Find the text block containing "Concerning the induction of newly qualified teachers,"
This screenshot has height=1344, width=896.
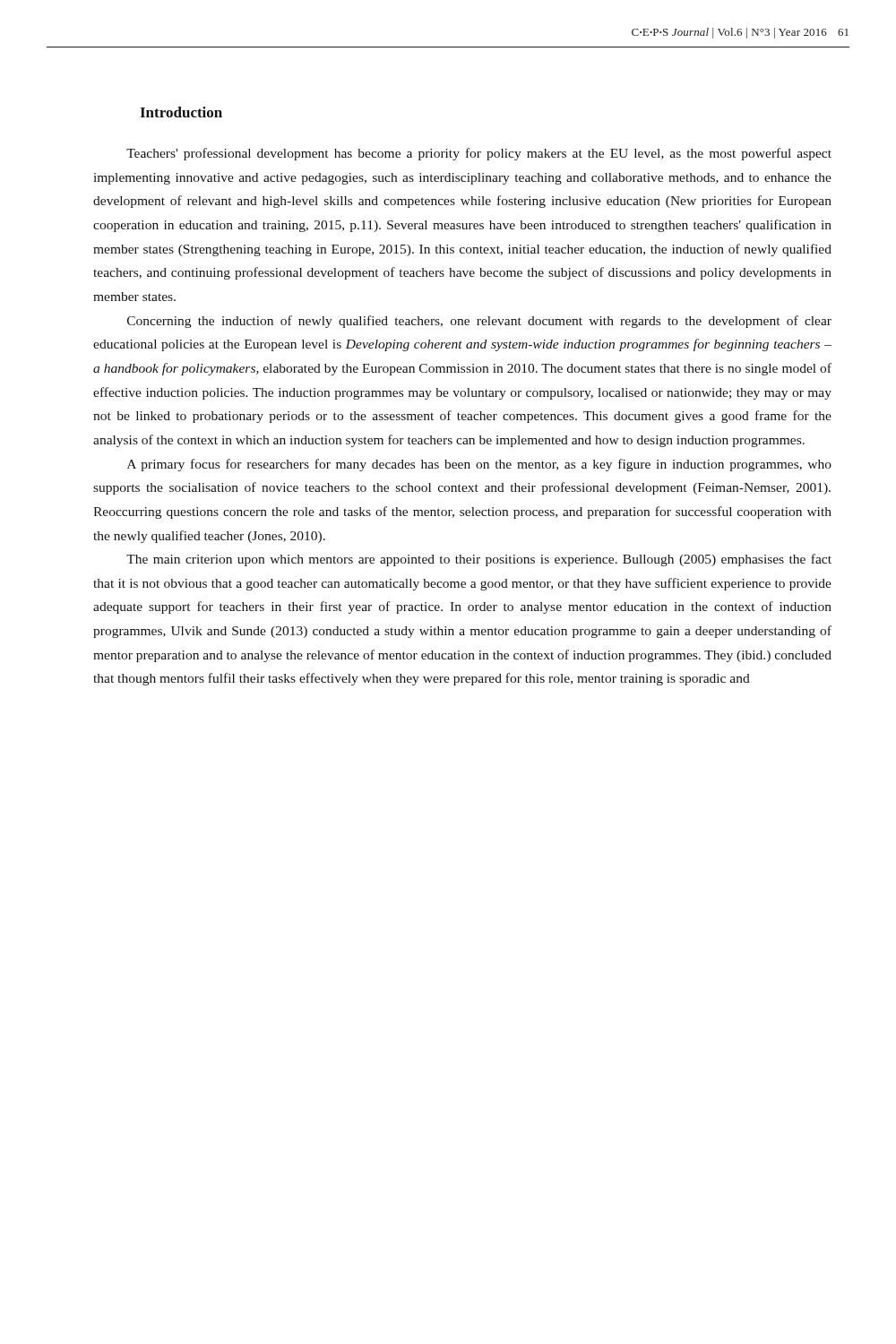tap(462, 380)
